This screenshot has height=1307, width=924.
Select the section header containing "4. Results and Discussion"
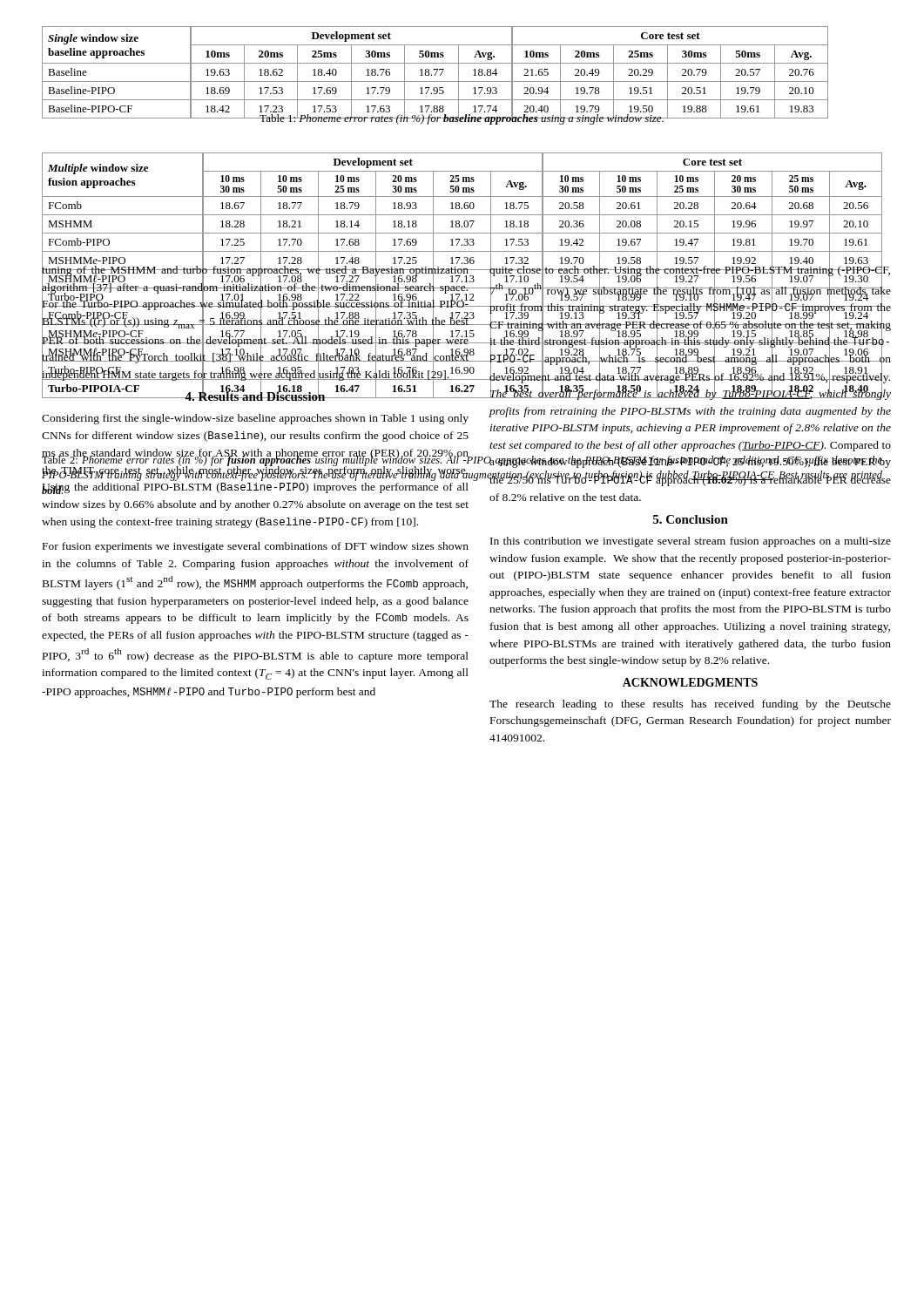[255, 397]
